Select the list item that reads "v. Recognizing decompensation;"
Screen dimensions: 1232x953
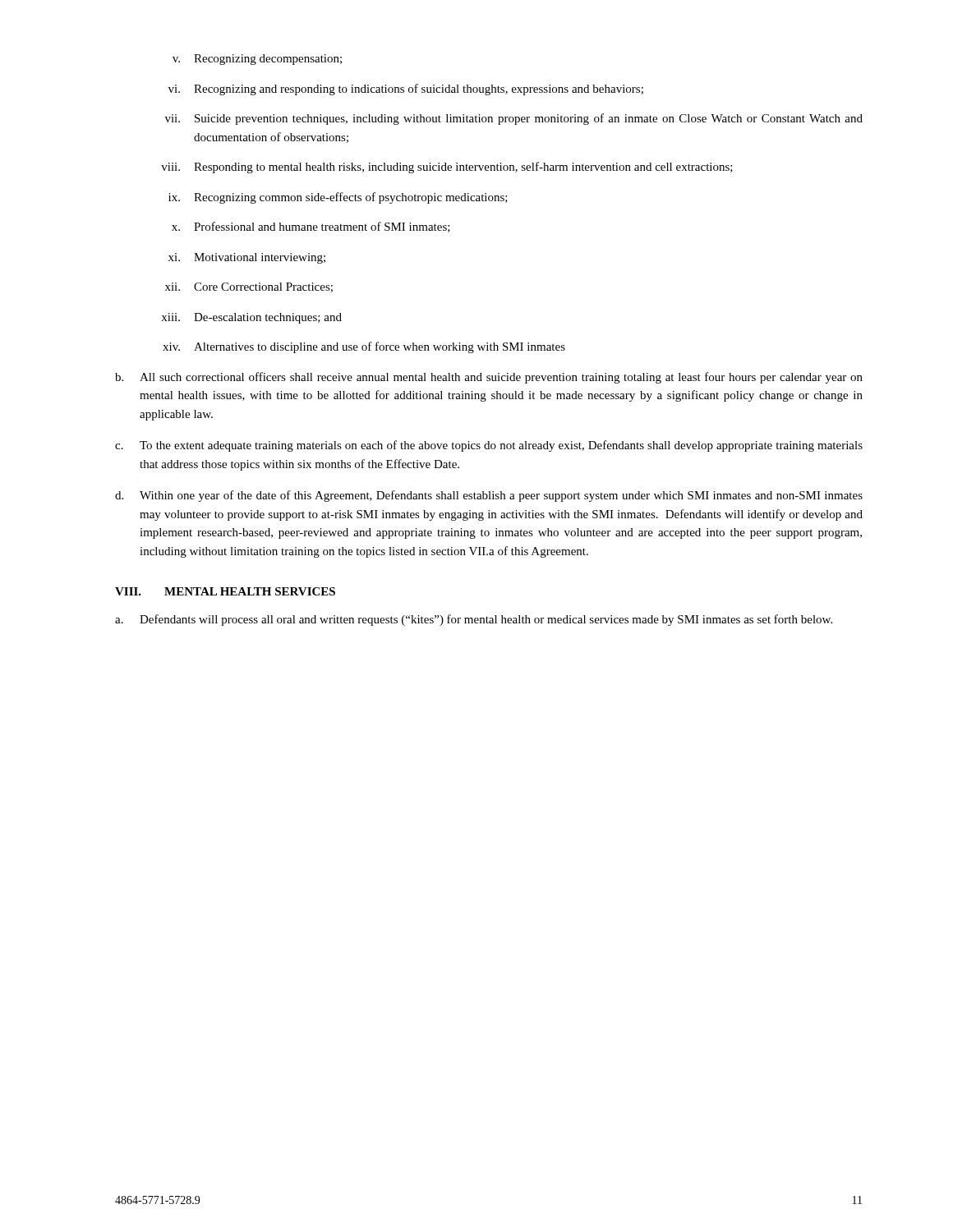pyautogui.click(x=257, y=60)
